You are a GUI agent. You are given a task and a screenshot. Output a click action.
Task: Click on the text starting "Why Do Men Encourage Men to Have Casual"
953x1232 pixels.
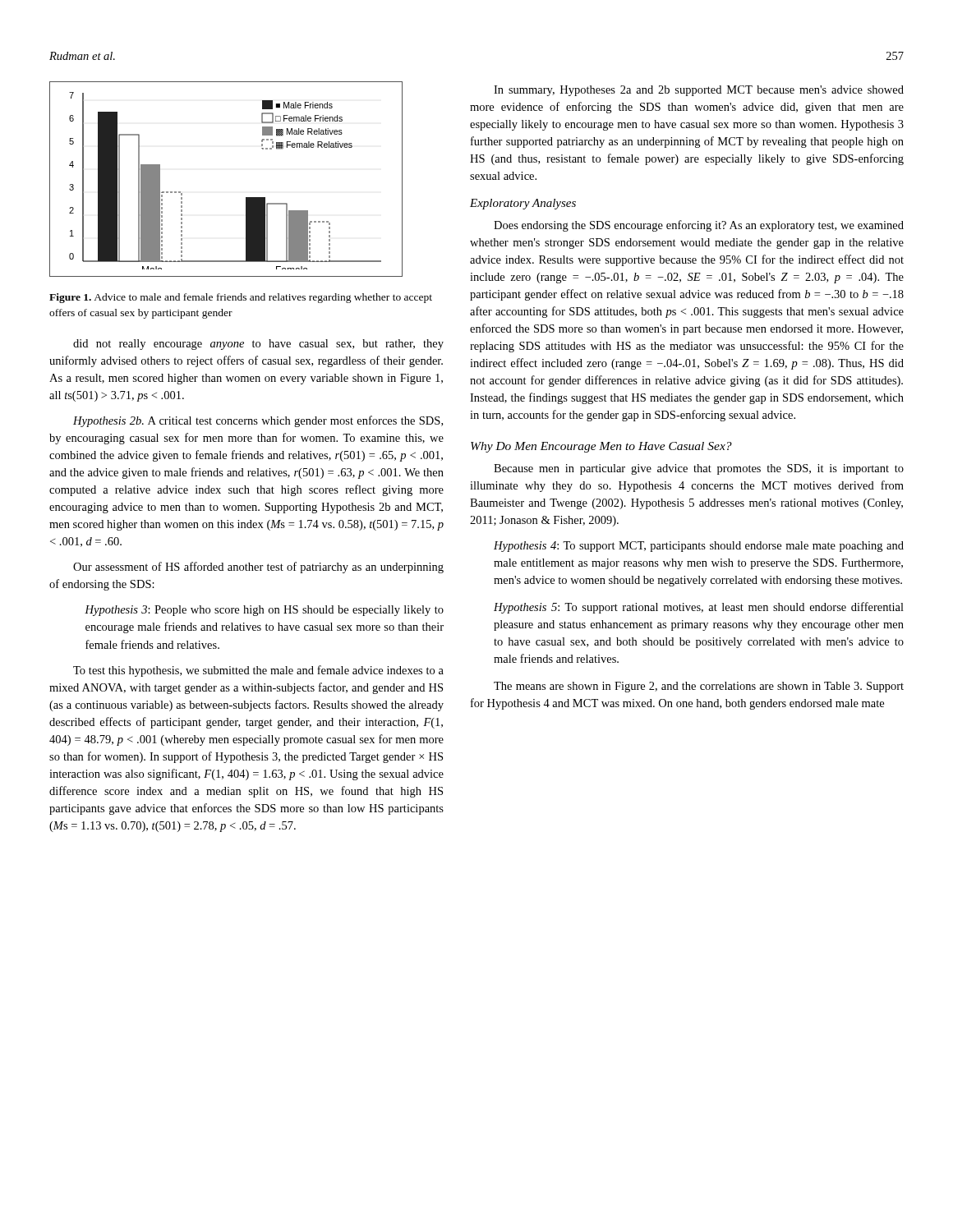click(601, 446)
